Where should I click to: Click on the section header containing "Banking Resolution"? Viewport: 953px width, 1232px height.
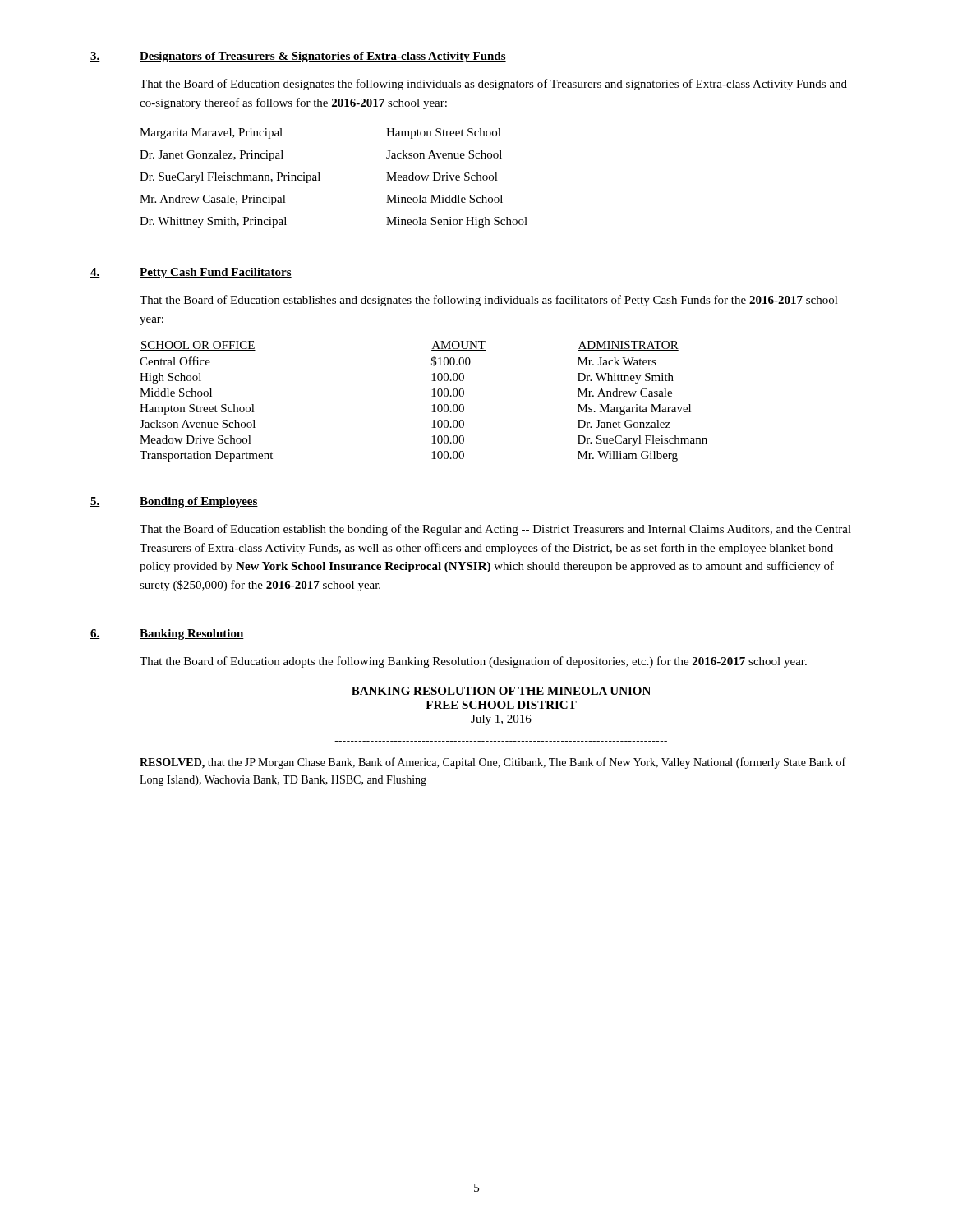pyautogui.click(x=192, y=633)
